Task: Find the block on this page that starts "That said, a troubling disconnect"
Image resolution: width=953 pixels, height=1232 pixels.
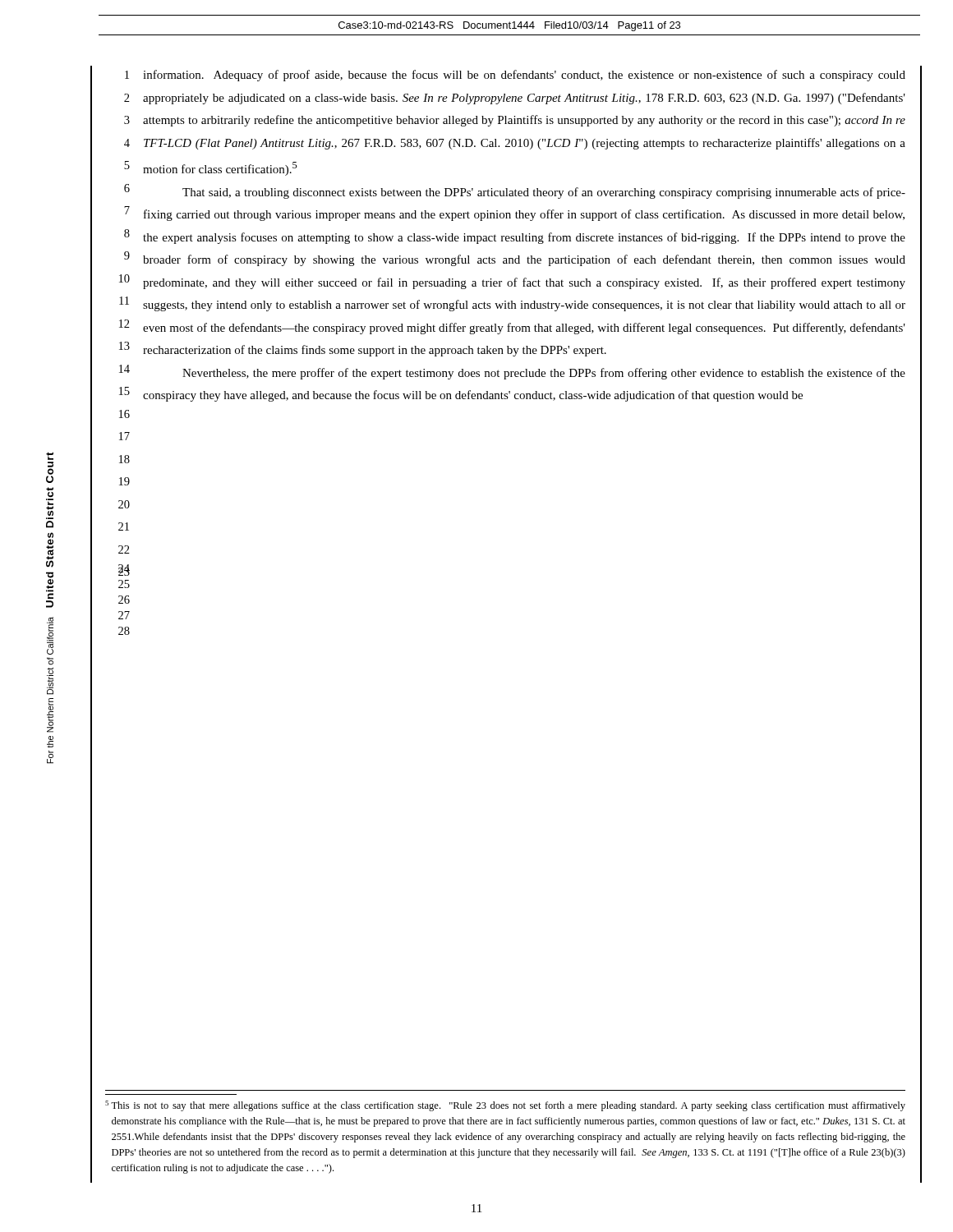Action: click(x=524, y=271)
